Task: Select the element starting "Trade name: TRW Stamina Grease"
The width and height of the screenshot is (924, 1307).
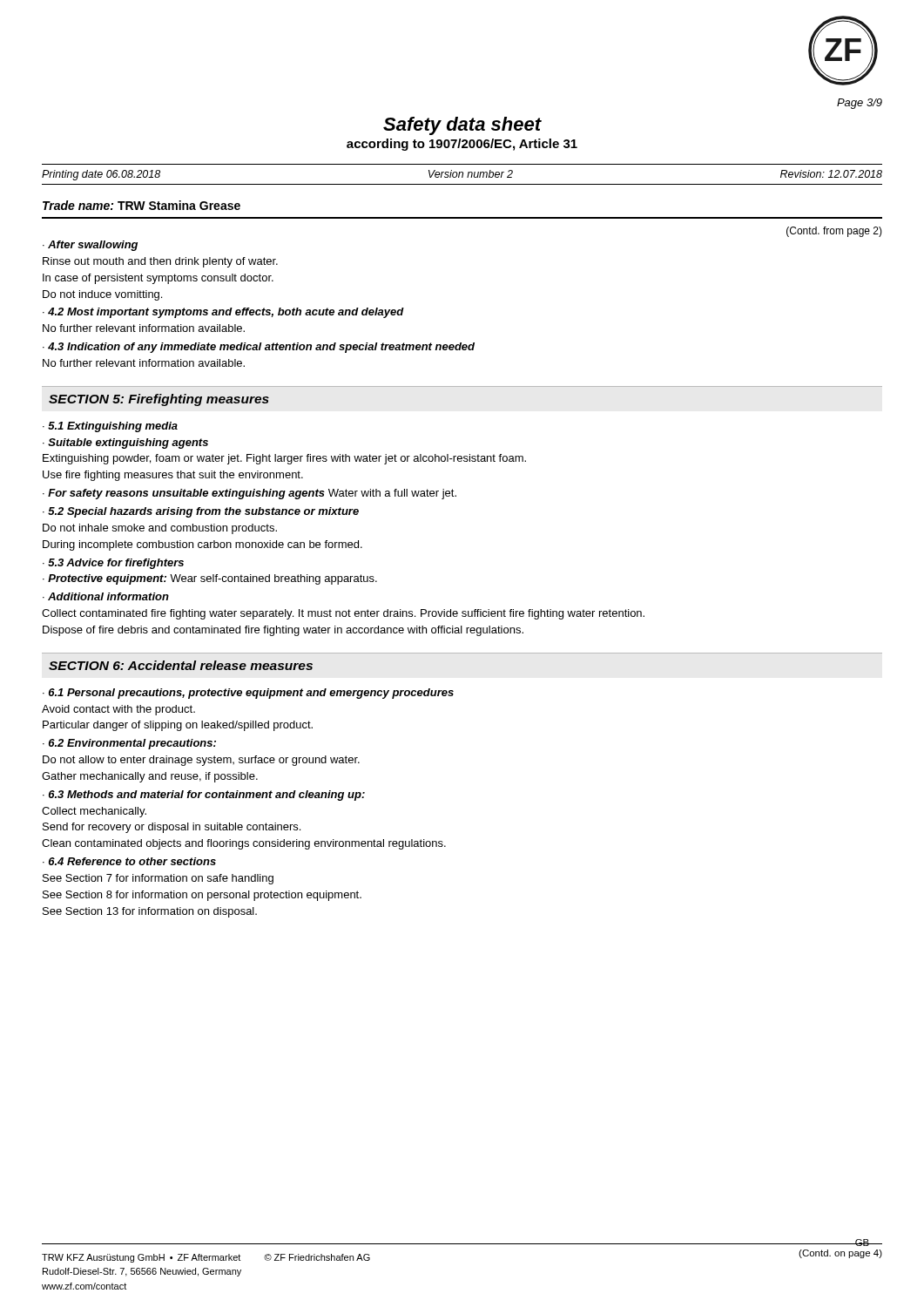Action: click(141, 206)
